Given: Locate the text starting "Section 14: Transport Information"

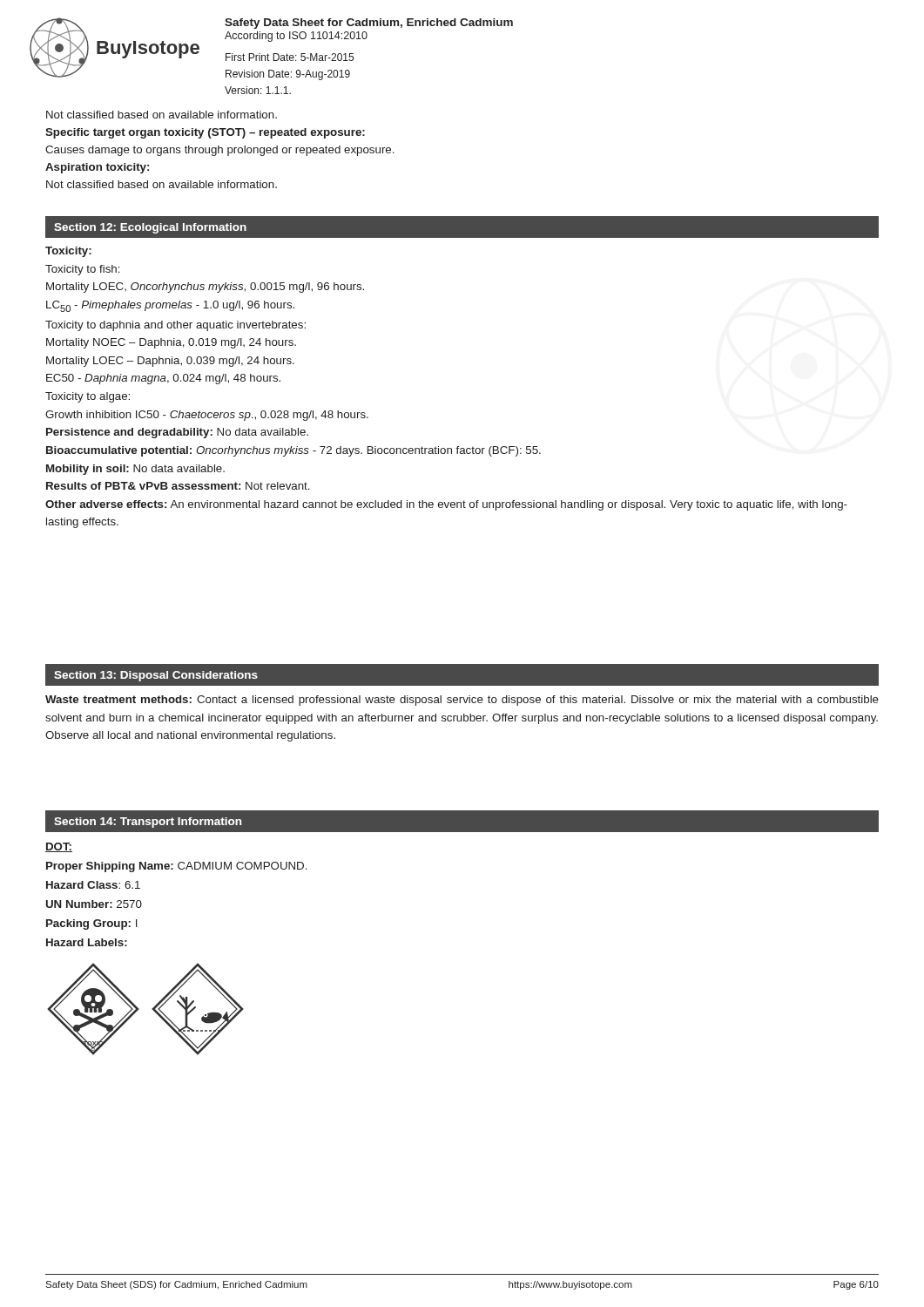Looking at the screenshot, I should [148, 821].
